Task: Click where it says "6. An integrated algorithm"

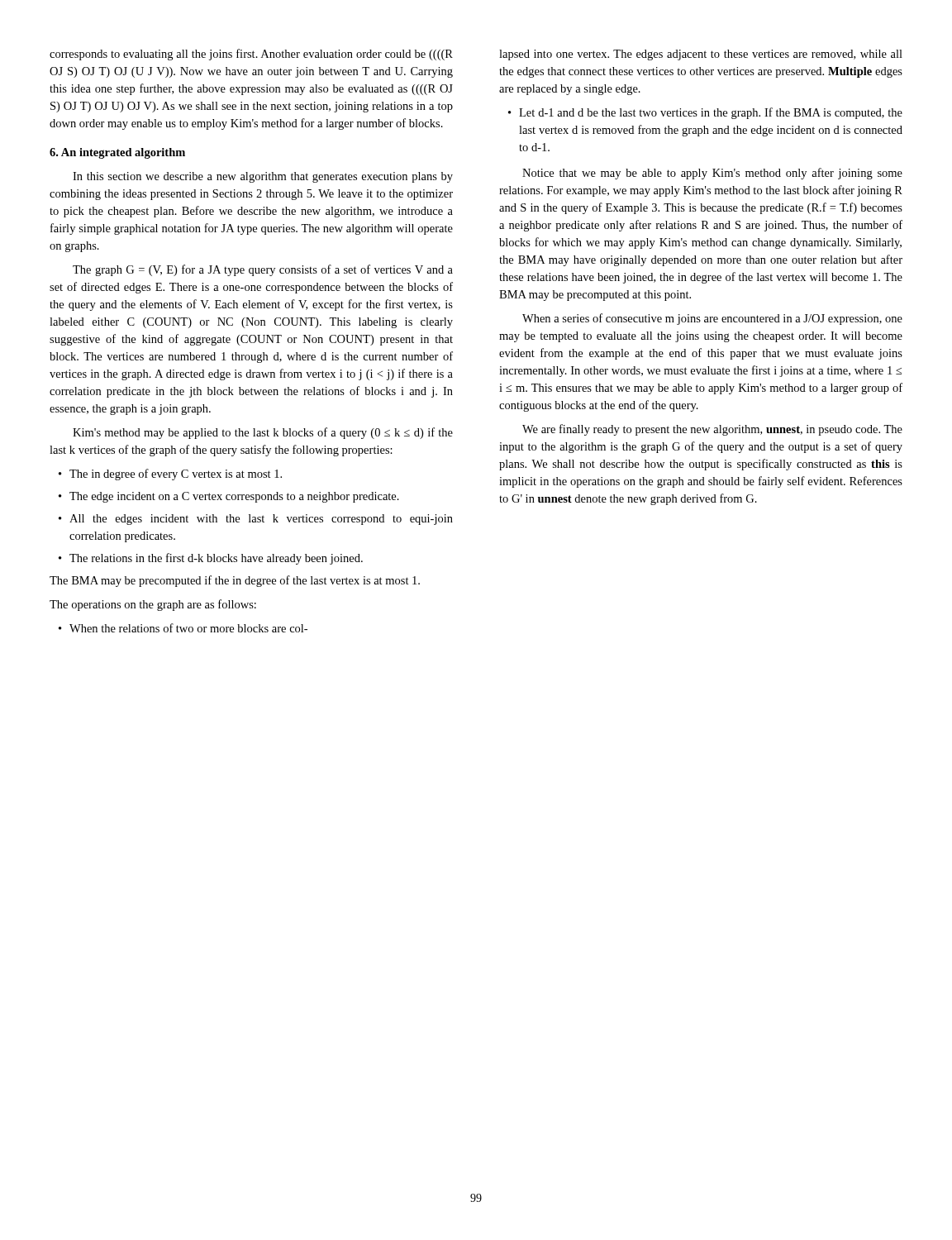Action: (x=117, y=153)
